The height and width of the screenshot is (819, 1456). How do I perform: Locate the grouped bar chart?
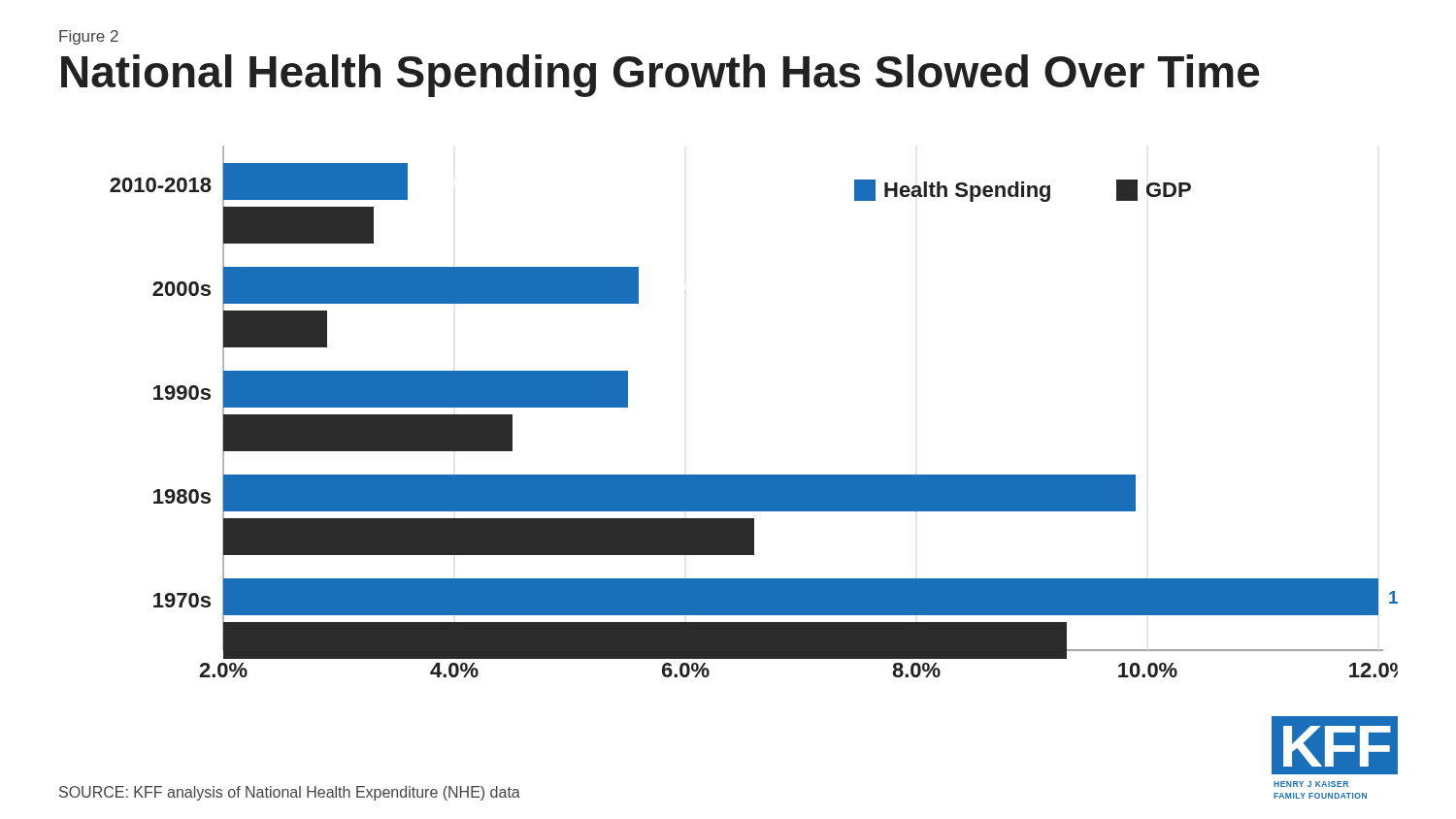(728, 422)
